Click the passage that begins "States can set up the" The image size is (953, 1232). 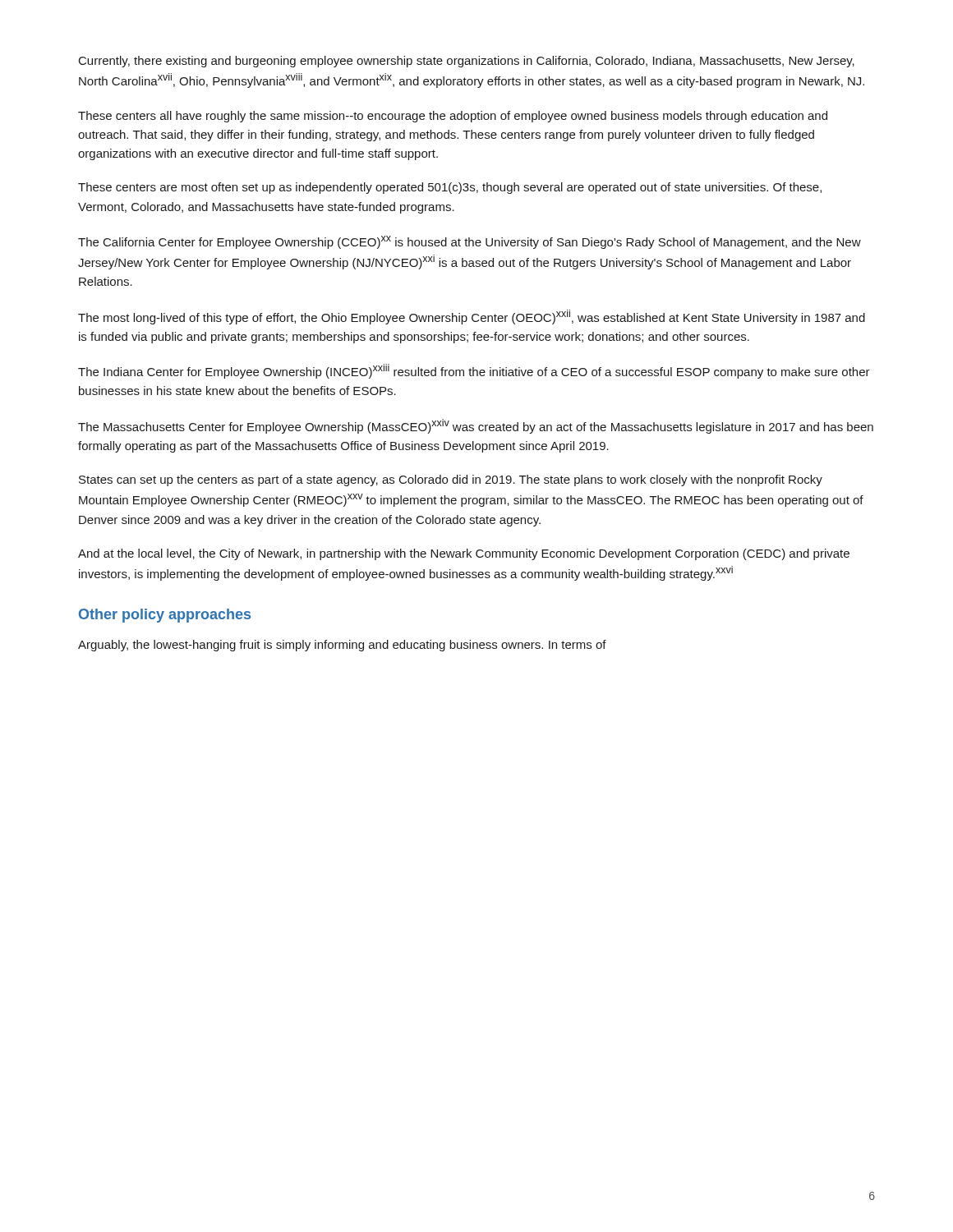[x=471, y=499]
